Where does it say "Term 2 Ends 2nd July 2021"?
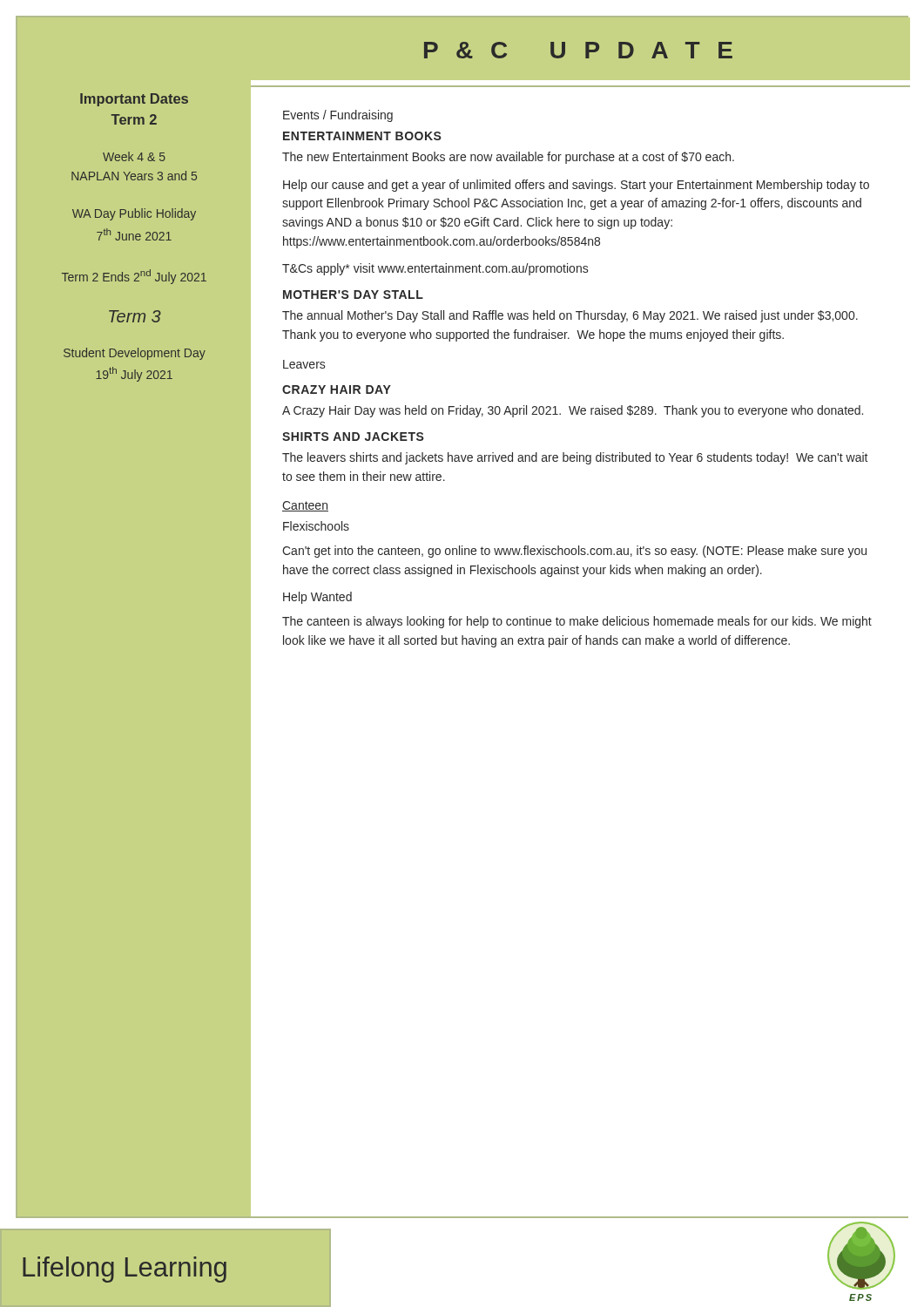Viewport: 924px width, 1307px height. [x=134, y=275]
